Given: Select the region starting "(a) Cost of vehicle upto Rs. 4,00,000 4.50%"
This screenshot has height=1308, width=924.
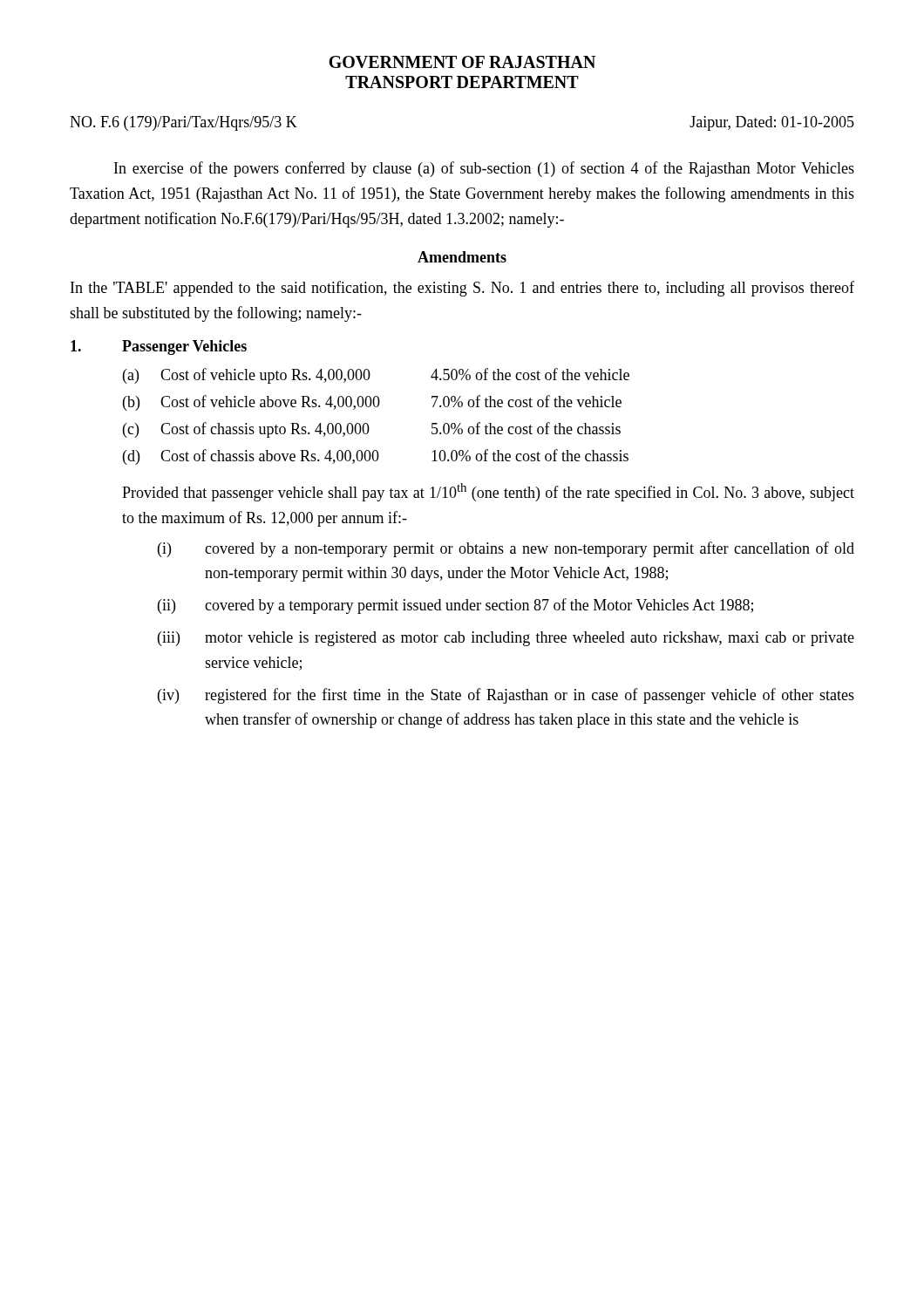Looking at the screenshot, I should click(488, 375).
